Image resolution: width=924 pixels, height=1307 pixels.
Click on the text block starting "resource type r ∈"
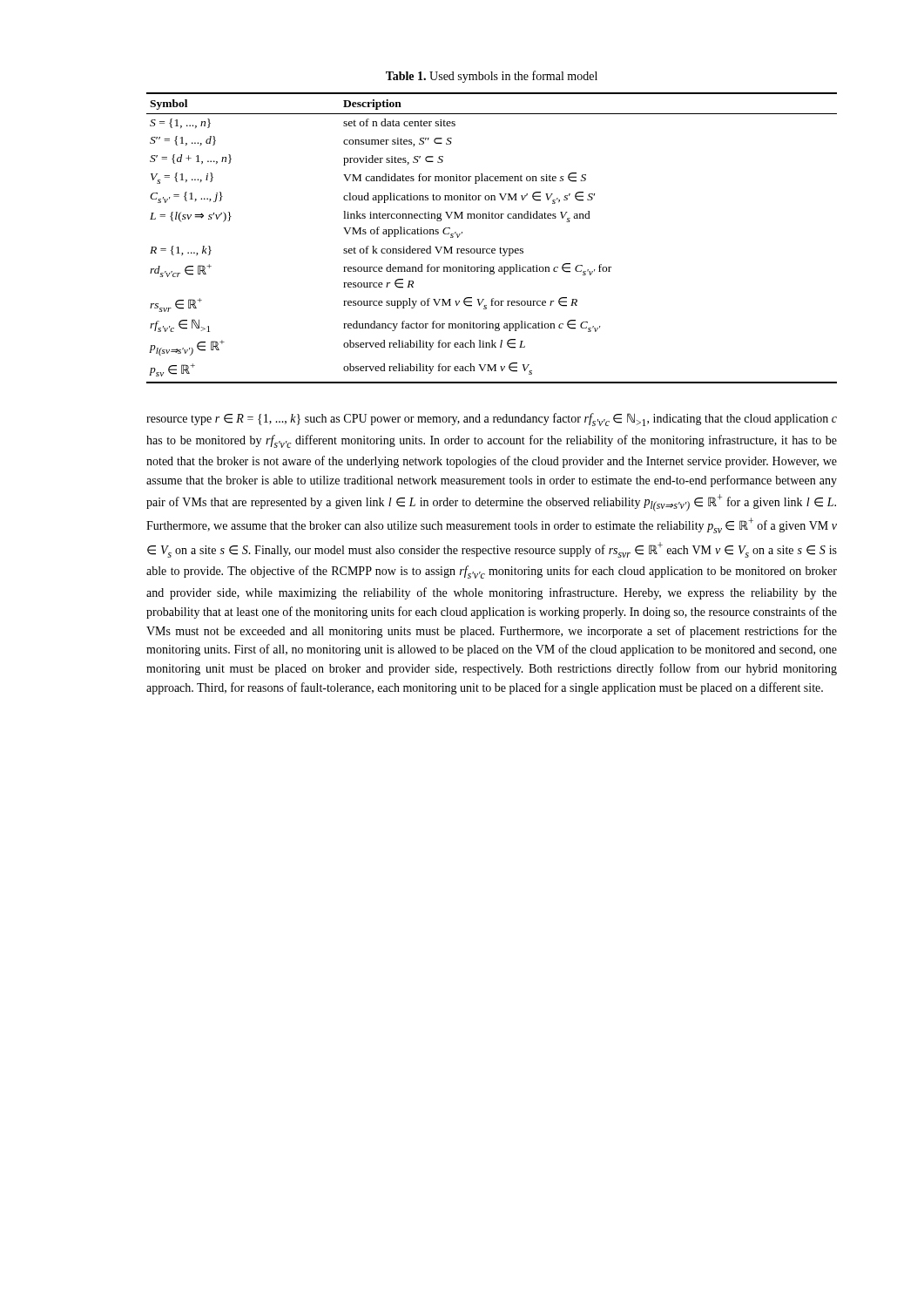coord(492,553)
